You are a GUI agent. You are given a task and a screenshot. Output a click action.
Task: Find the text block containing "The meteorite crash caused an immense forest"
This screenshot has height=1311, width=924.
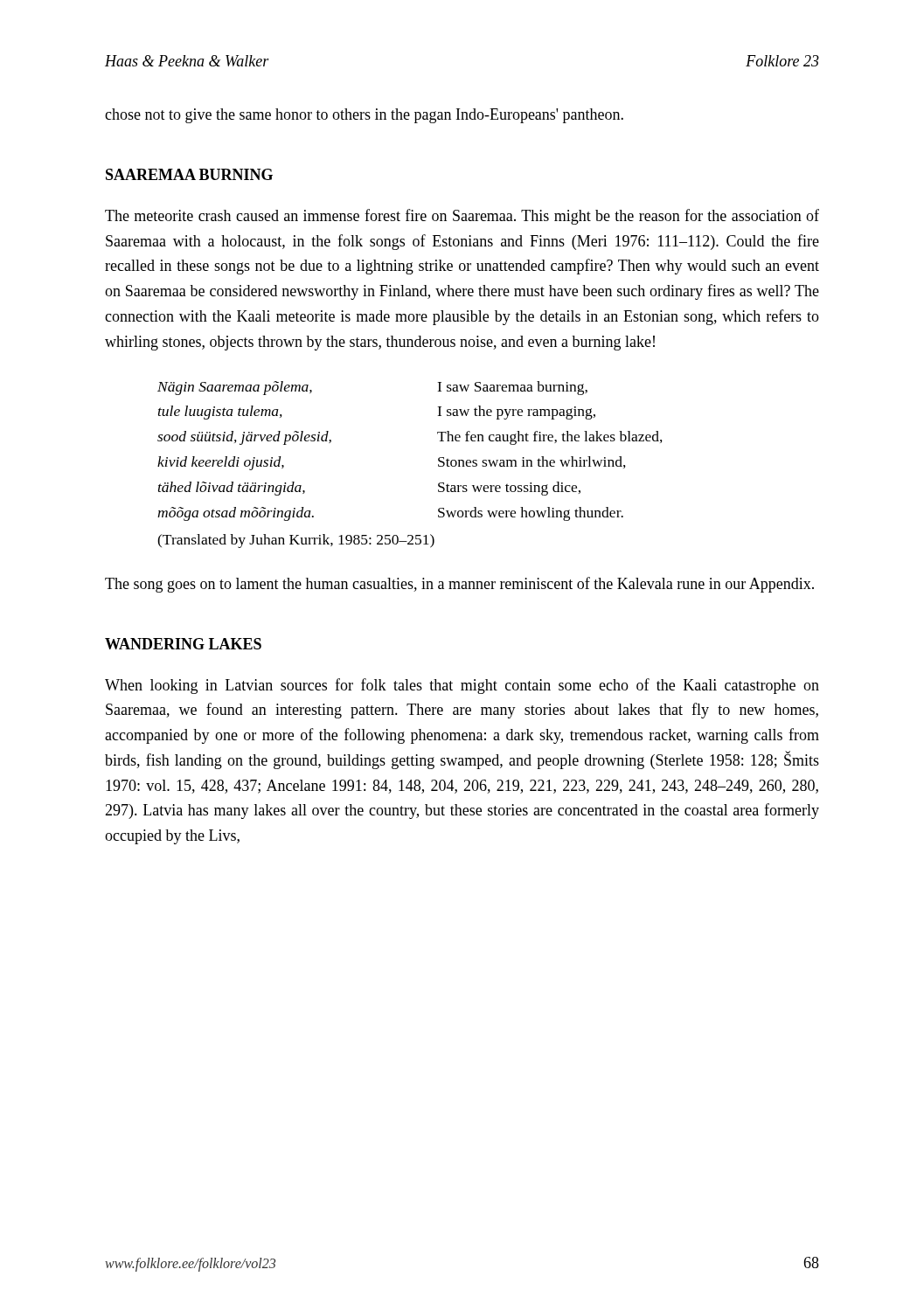point(462,279)
